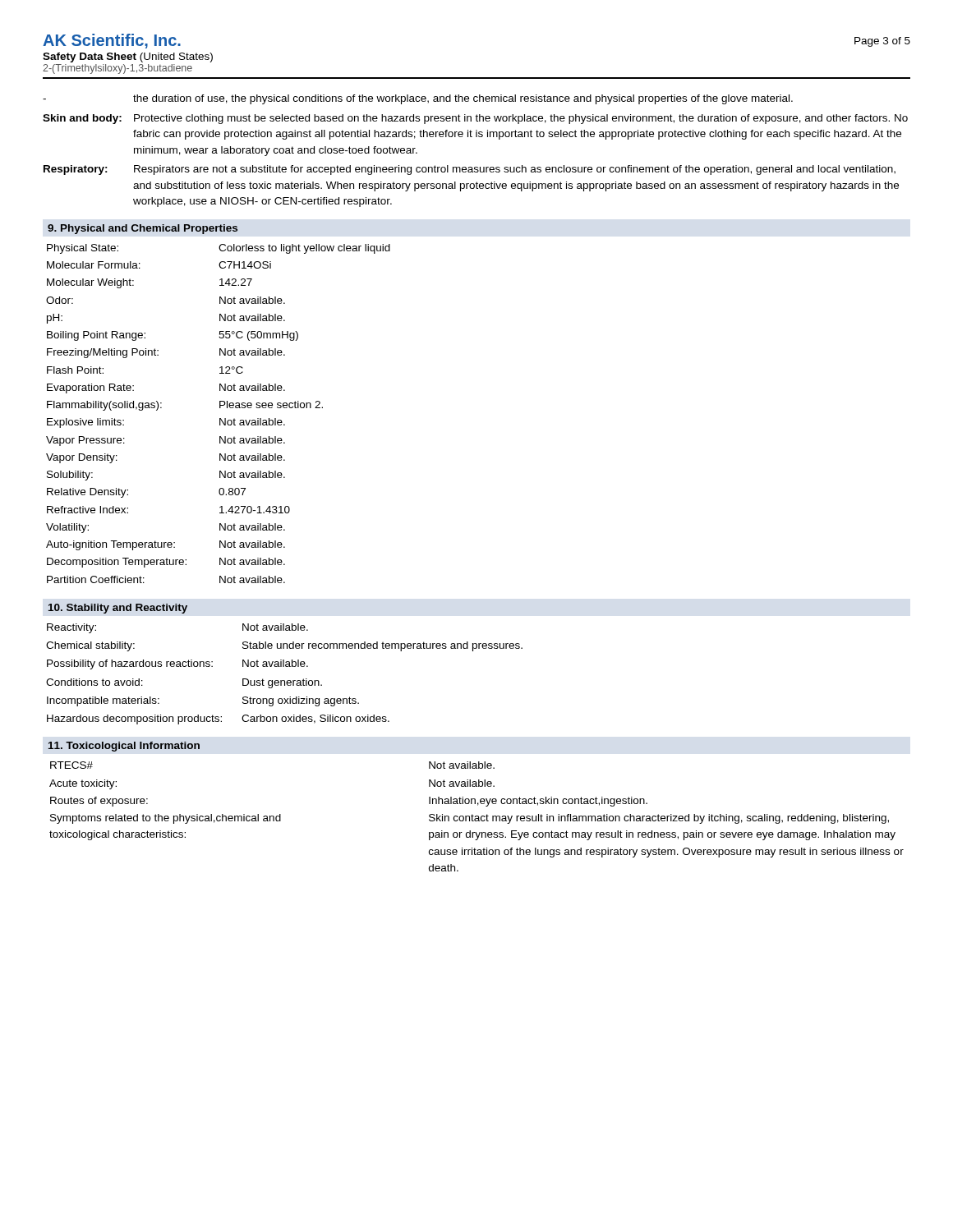This screenshot has height=1232, width=953.
Task: Locate the block starting "9. Physical and Chemical Properties"
Action: pos(143,229)
